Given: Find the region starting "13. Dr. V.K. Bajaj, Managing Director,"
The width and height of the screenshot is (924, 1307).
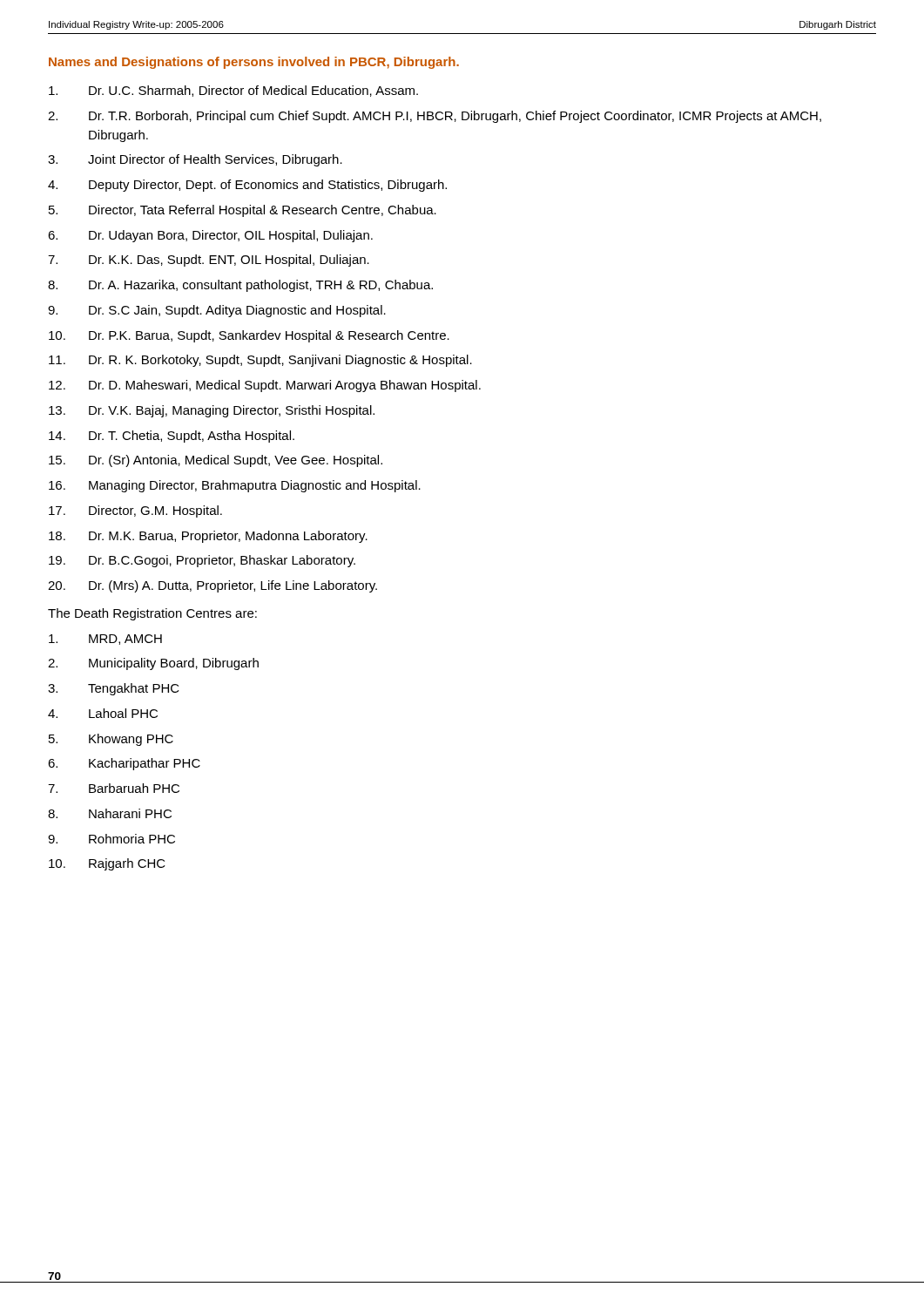Looking at the screenshot, I should pos(212,411).
